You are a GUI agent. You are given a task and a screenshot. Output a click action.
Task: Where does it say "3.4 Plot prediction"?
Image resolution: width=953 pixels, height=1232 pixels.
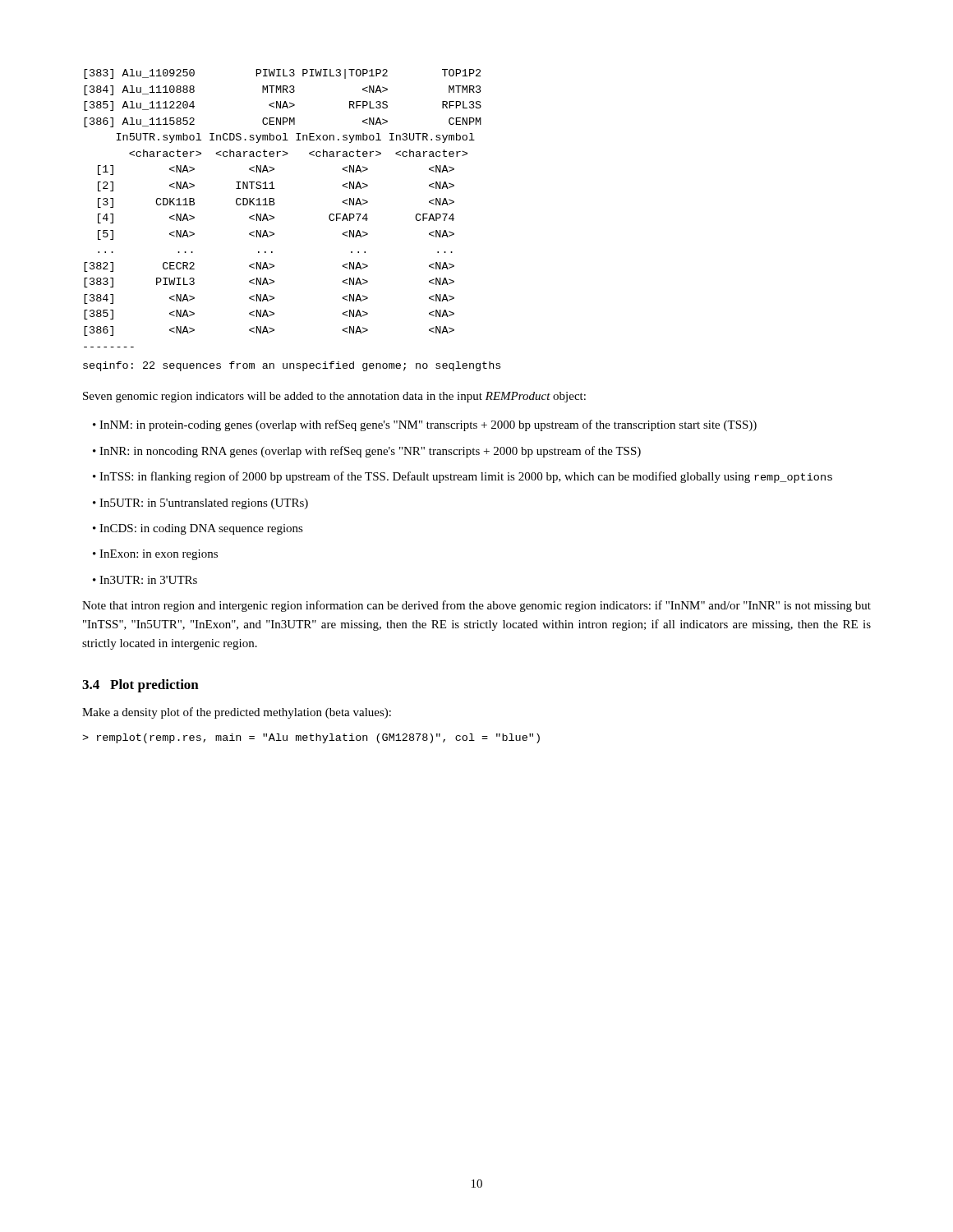[x=140, y=686]
